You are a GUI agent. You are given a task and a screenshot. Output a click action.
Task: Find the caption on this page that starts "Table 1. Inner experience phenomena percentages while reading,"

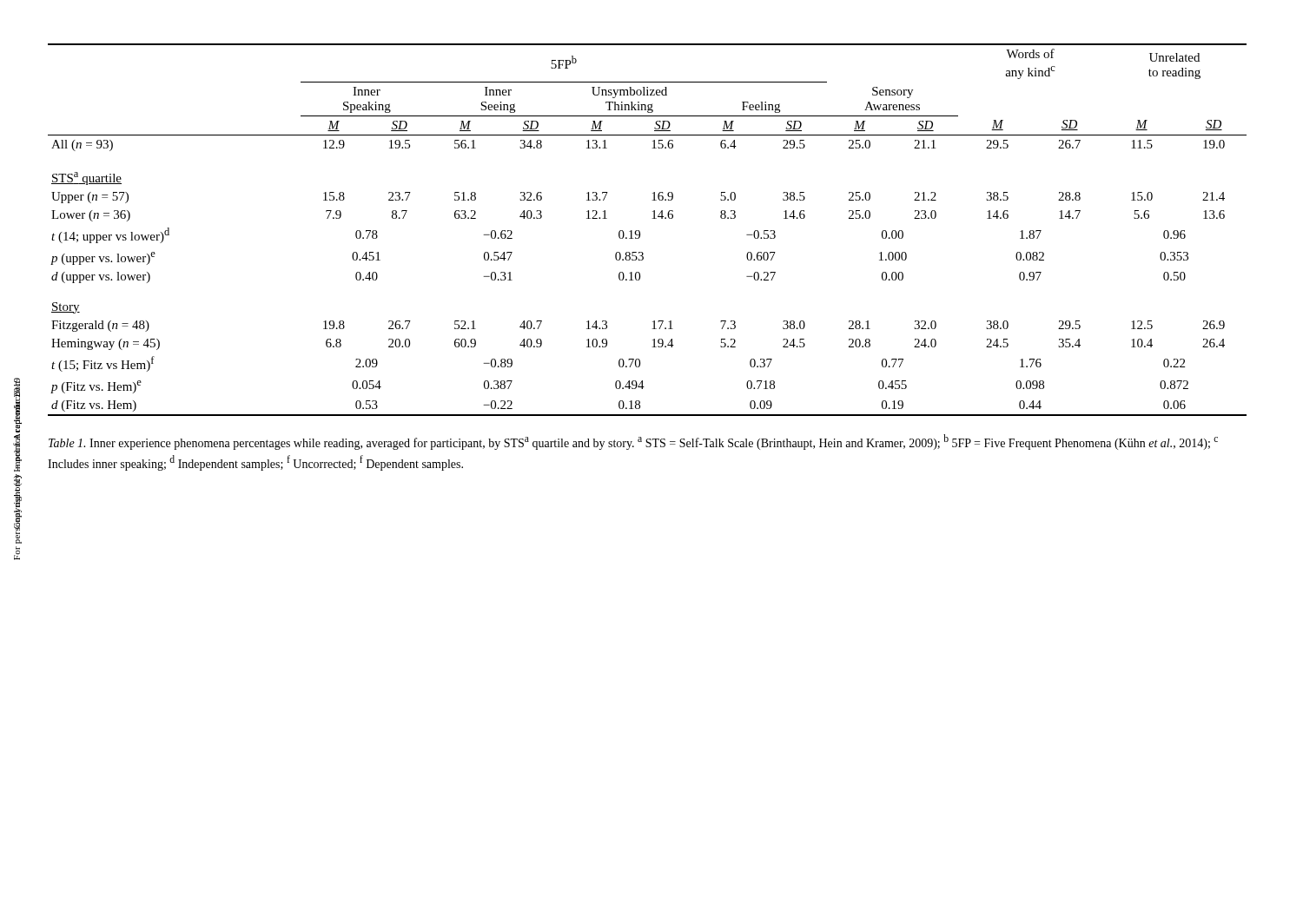click(x=633, y=452)
